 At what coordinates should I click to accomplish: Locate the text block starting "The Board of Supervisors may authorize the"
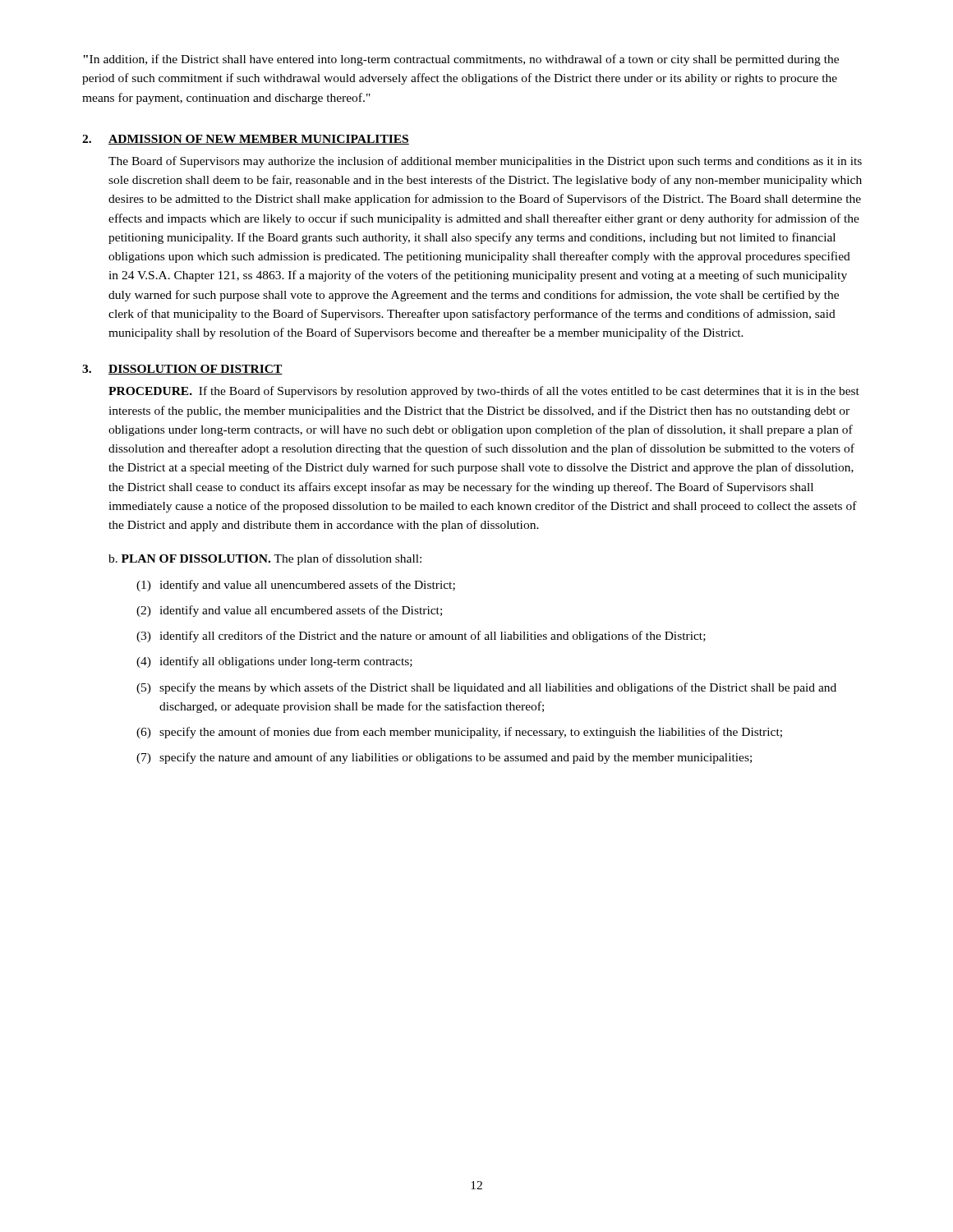(485, 246)
